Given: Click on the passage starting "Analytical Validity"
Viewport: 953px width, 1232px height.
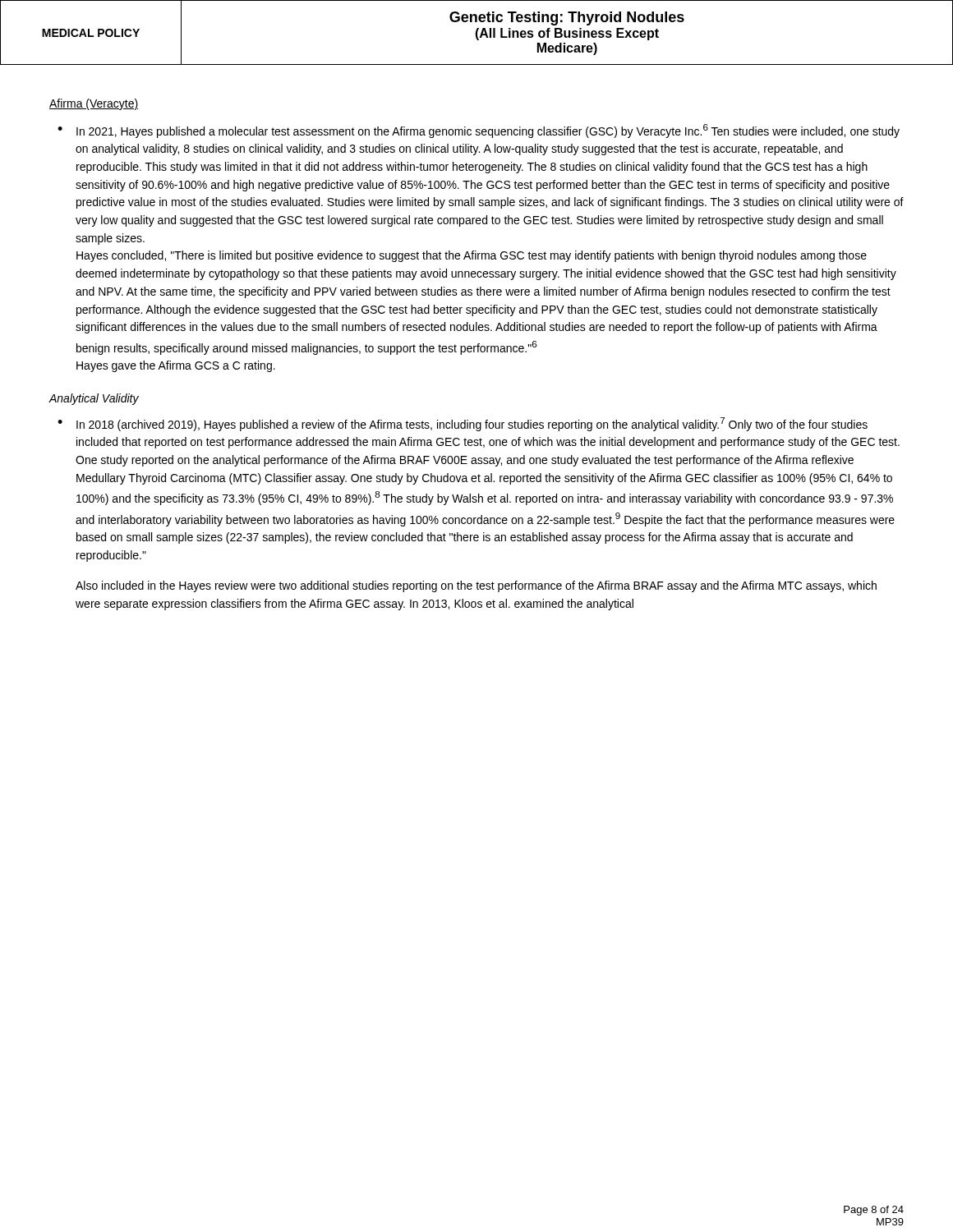Looking at the screenshot, I should click(x=94, y=398).
